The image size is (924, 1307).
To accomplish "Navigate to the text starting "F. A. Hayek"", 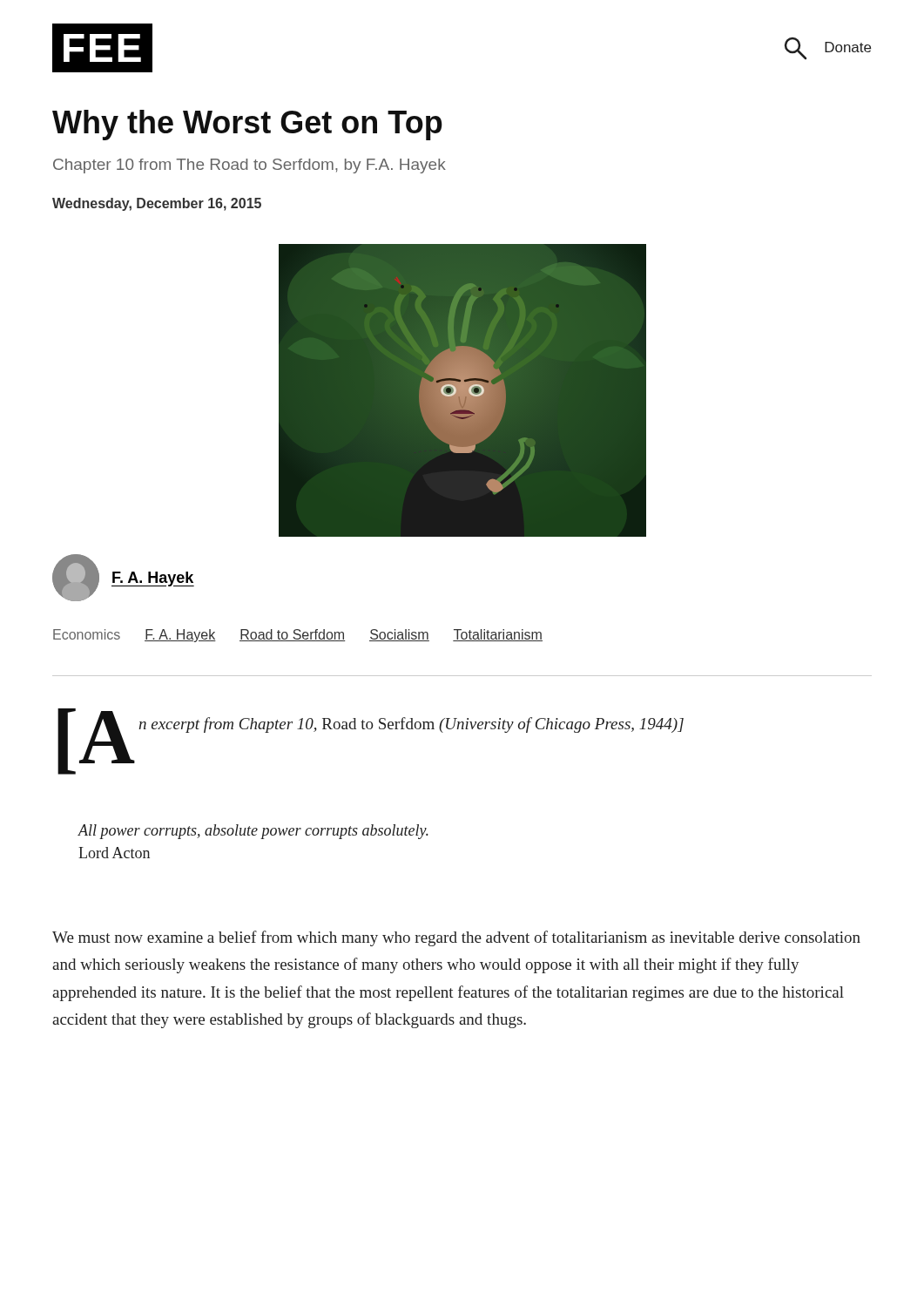I will pos(123,578).
